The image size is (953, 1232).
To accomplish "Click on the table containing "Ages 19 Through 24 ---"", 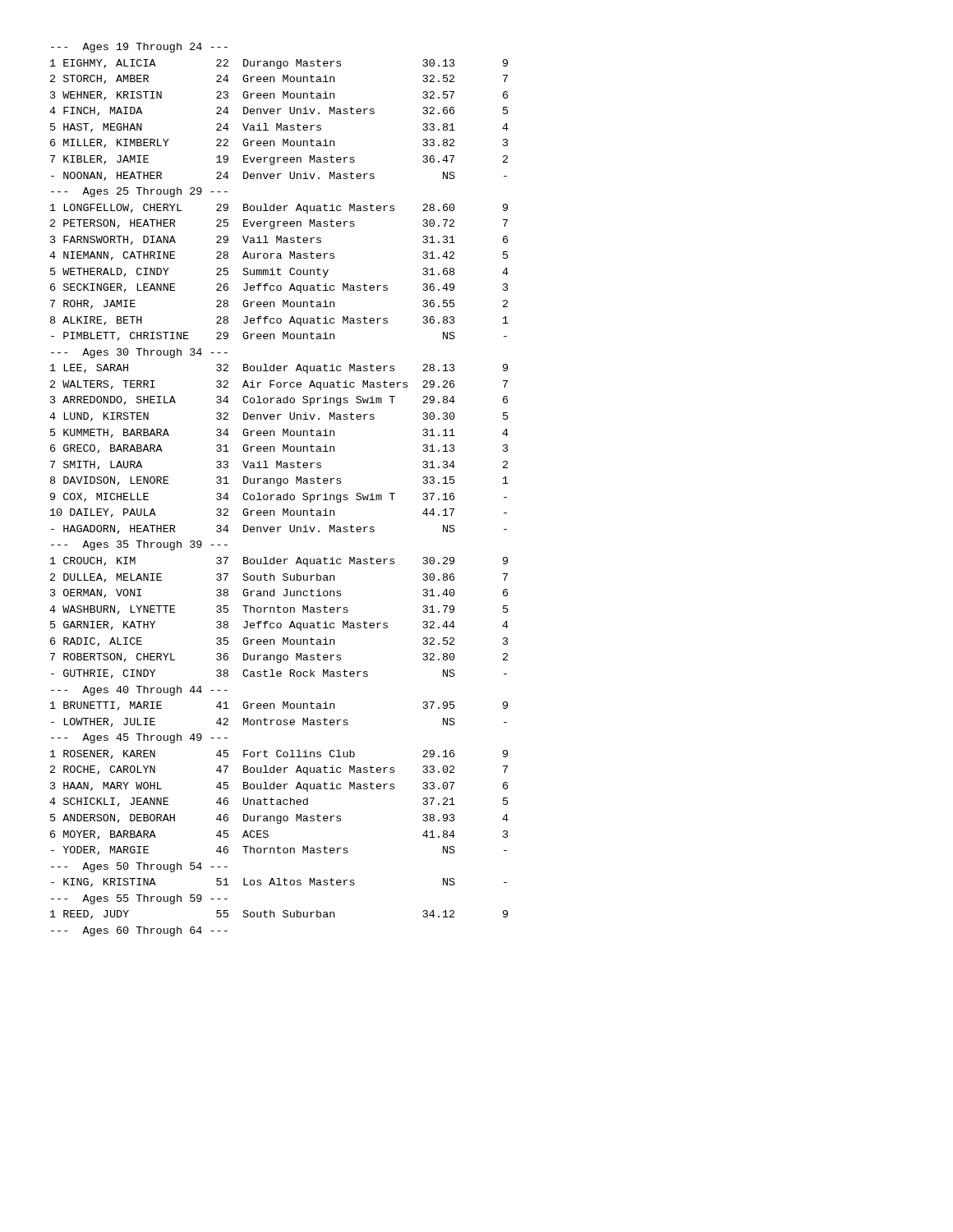I will pos(476,489).
